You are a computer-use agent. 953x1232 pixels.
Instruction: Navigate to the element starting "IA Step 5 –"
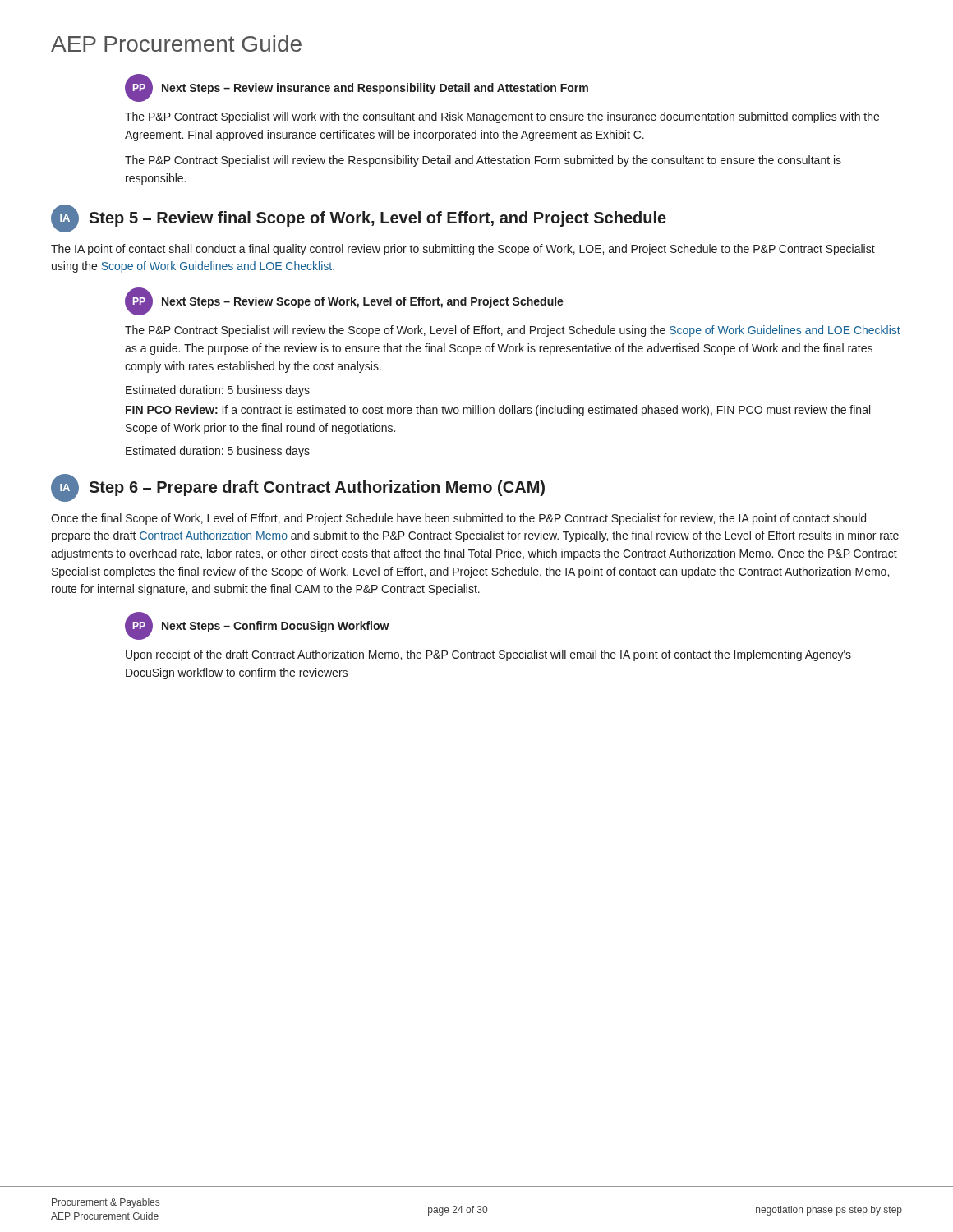pyautogui.click(x=476, y=218)
